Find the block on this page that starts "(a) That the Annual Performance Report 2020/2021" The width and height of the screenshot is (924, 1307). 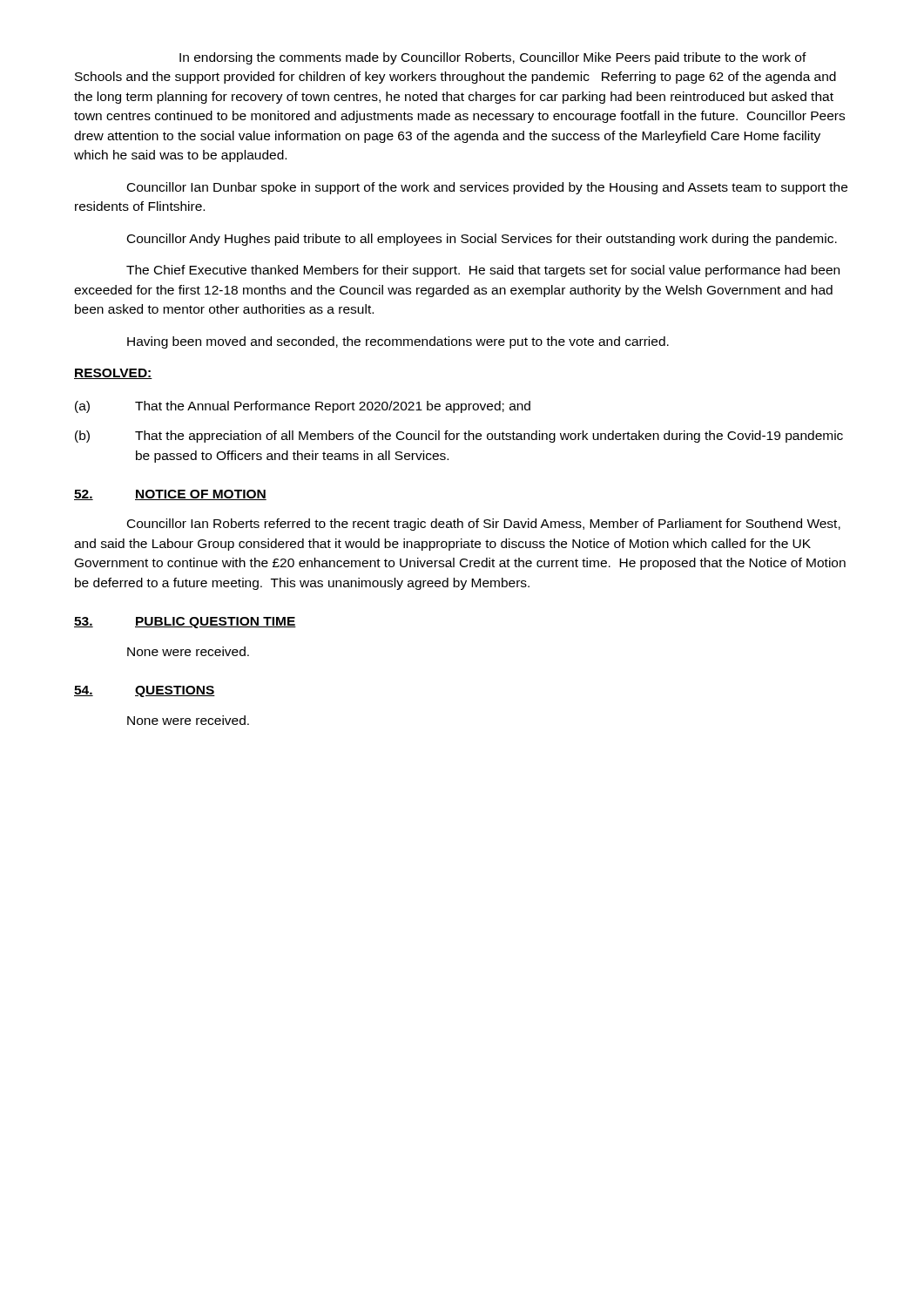coord(462,406)
